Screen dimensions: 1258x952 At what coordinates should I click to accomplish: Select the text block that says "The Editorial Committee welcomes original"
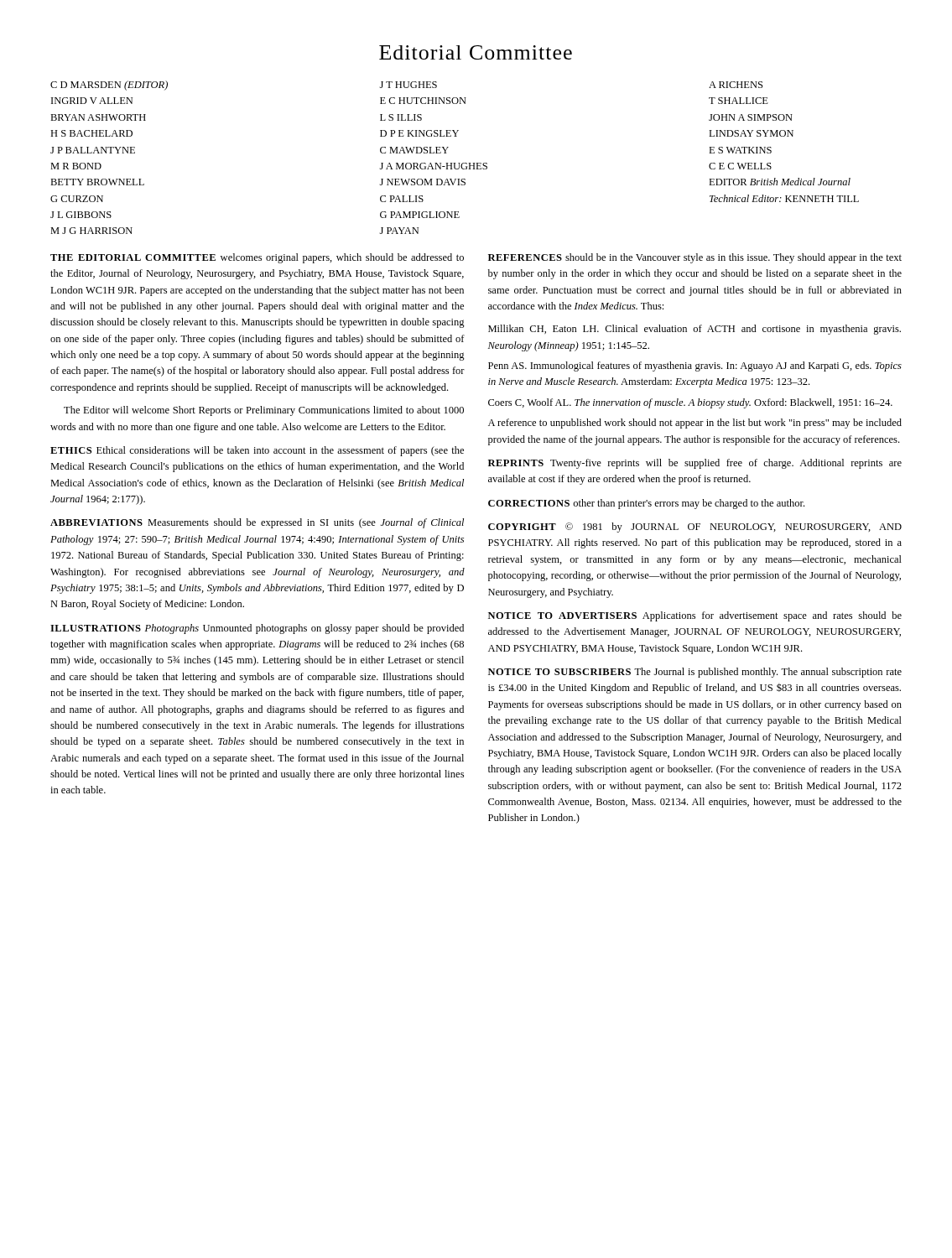tap(257, 342)
